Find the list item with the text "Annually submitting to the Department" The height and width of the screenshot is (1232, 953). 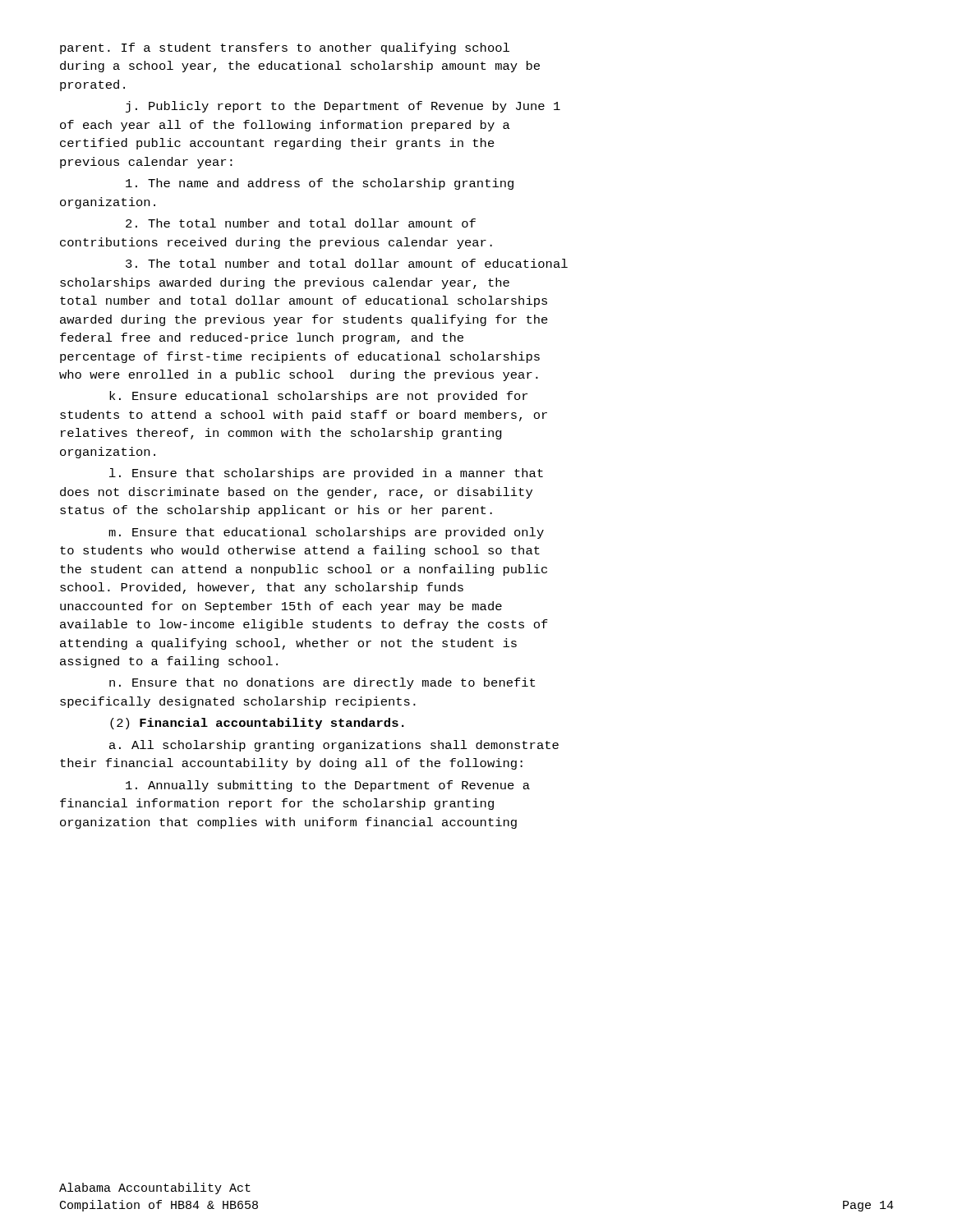pyautogui.click(x=295, y=804)
